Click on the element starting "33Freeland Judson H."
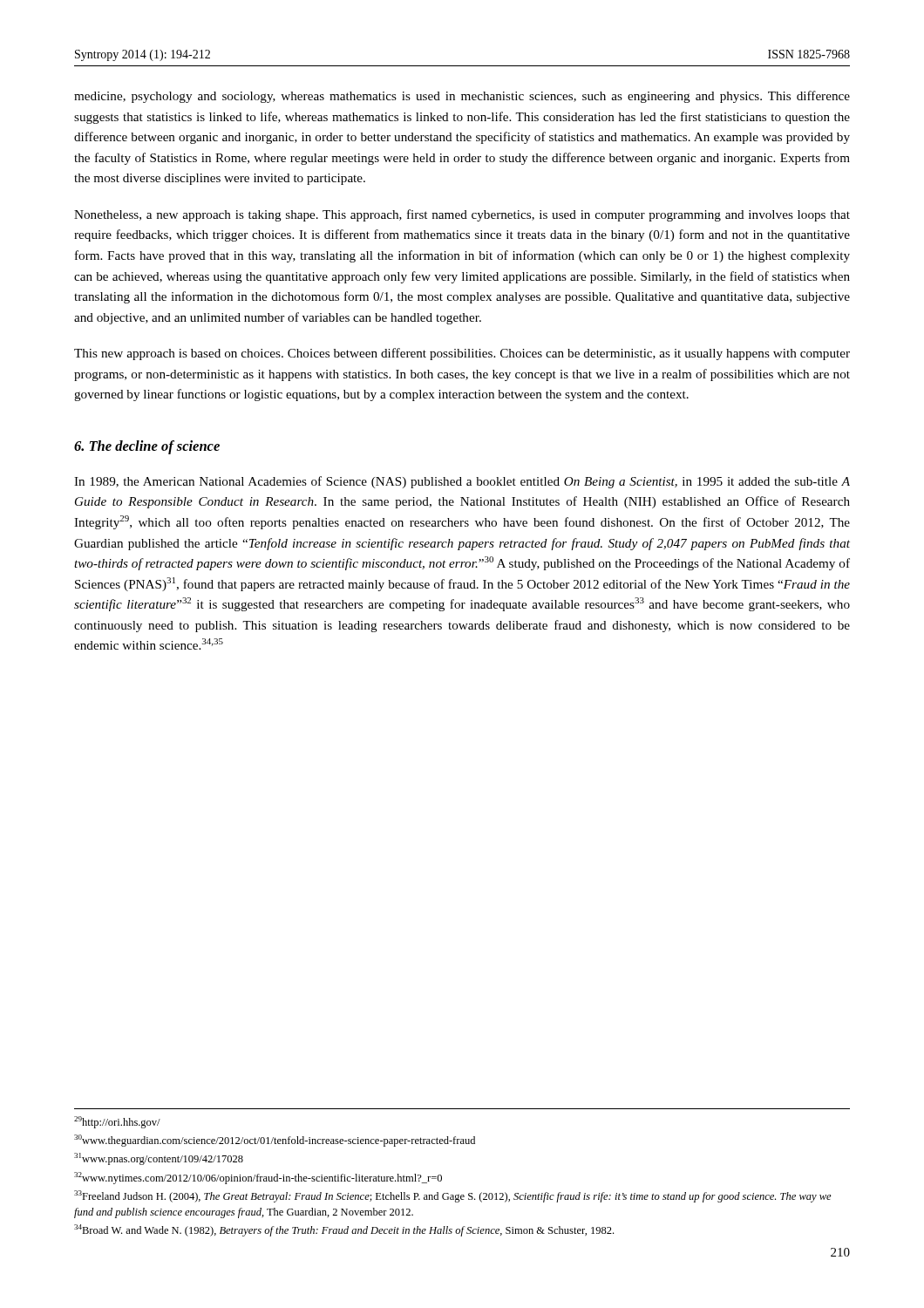Viewport: 924px width, 1308px height. (x=453, y=1203)
